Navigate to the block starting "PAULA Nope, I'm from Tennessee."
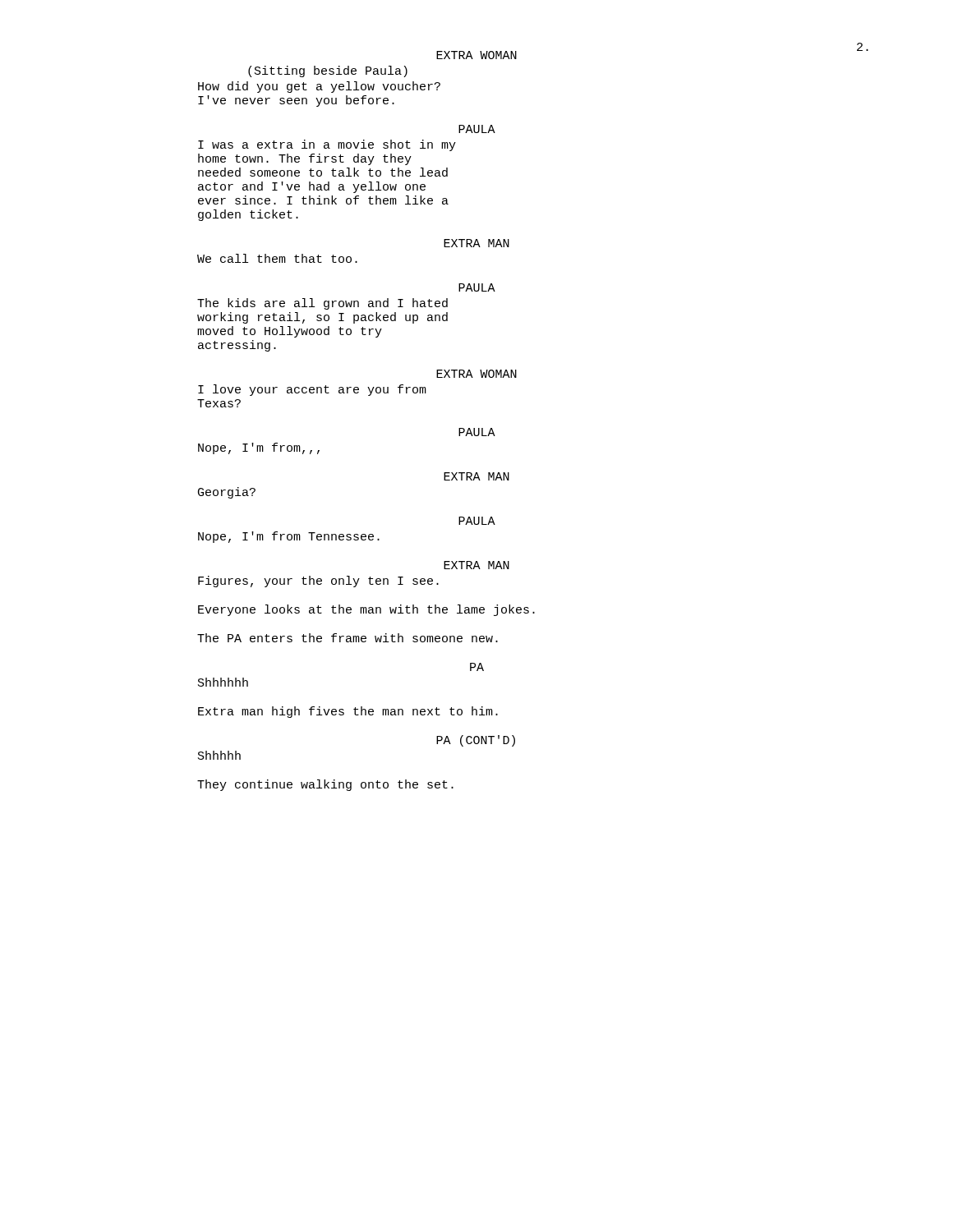Viewport: 953px width, 1232px height. 476,530
